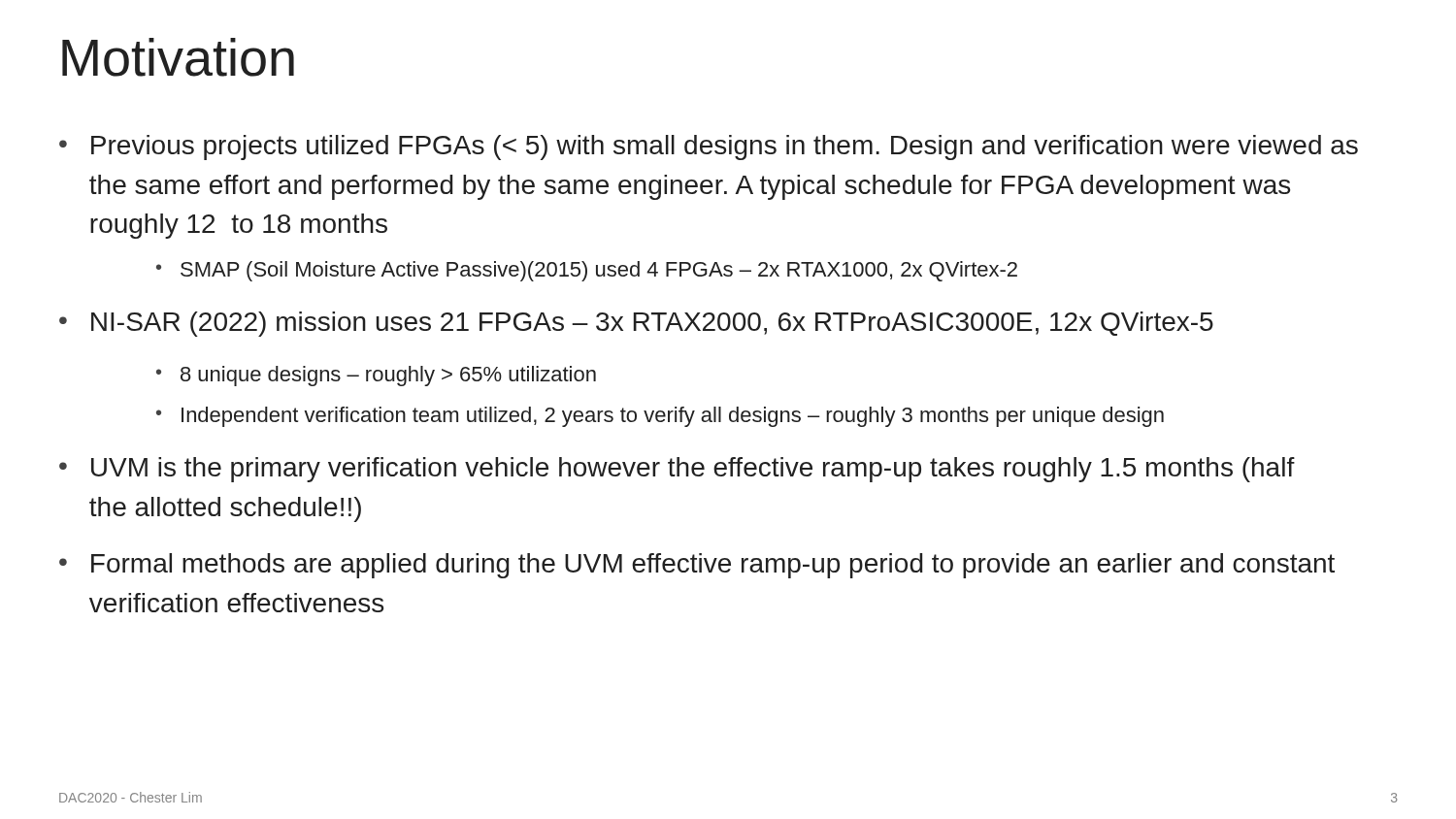Navigate to the element starting "• NI-SAR (2022)"

tap(636, 322)
